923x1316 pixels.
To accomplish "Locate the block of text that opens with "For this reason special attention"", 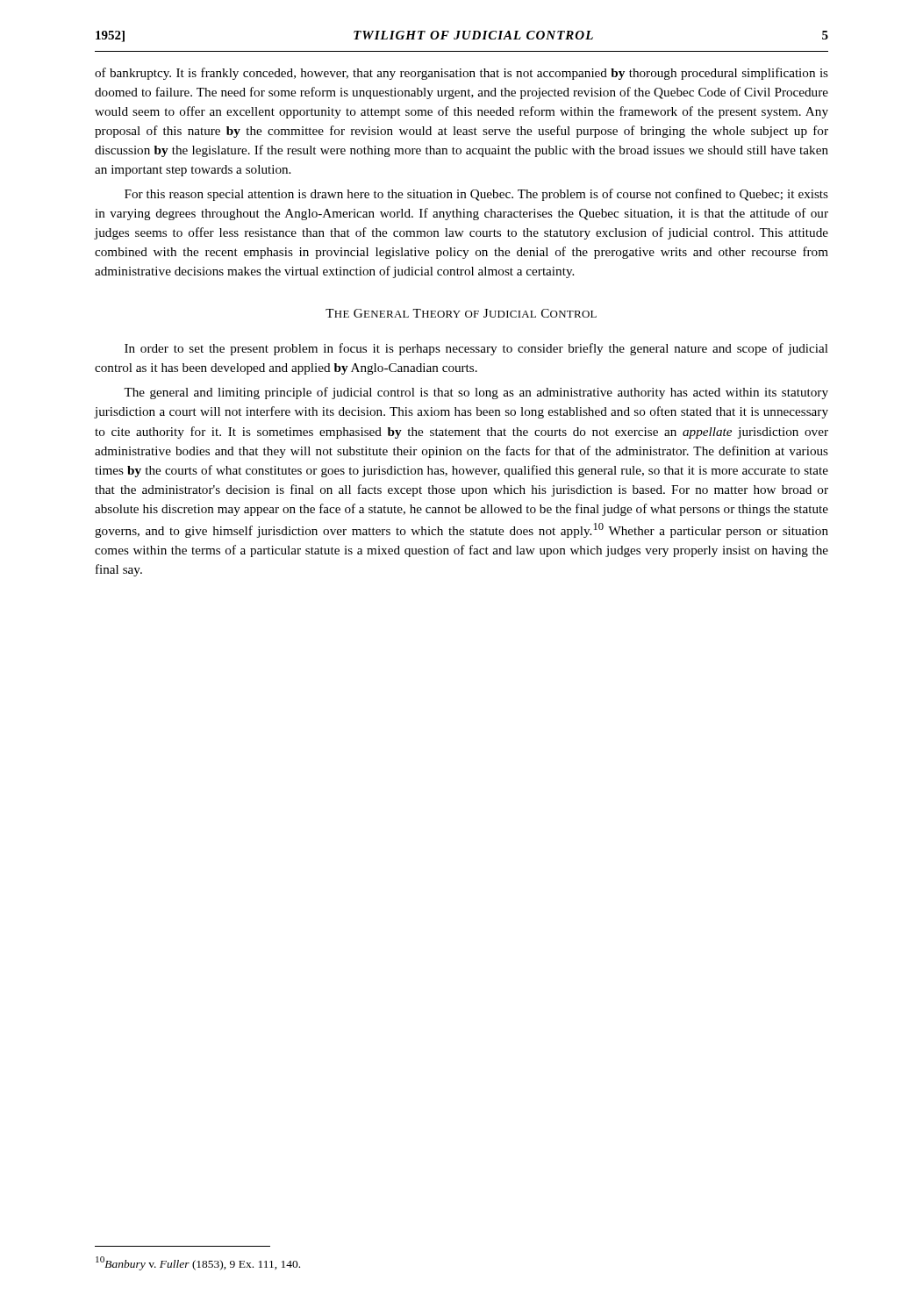I will (x=462, y=232).
